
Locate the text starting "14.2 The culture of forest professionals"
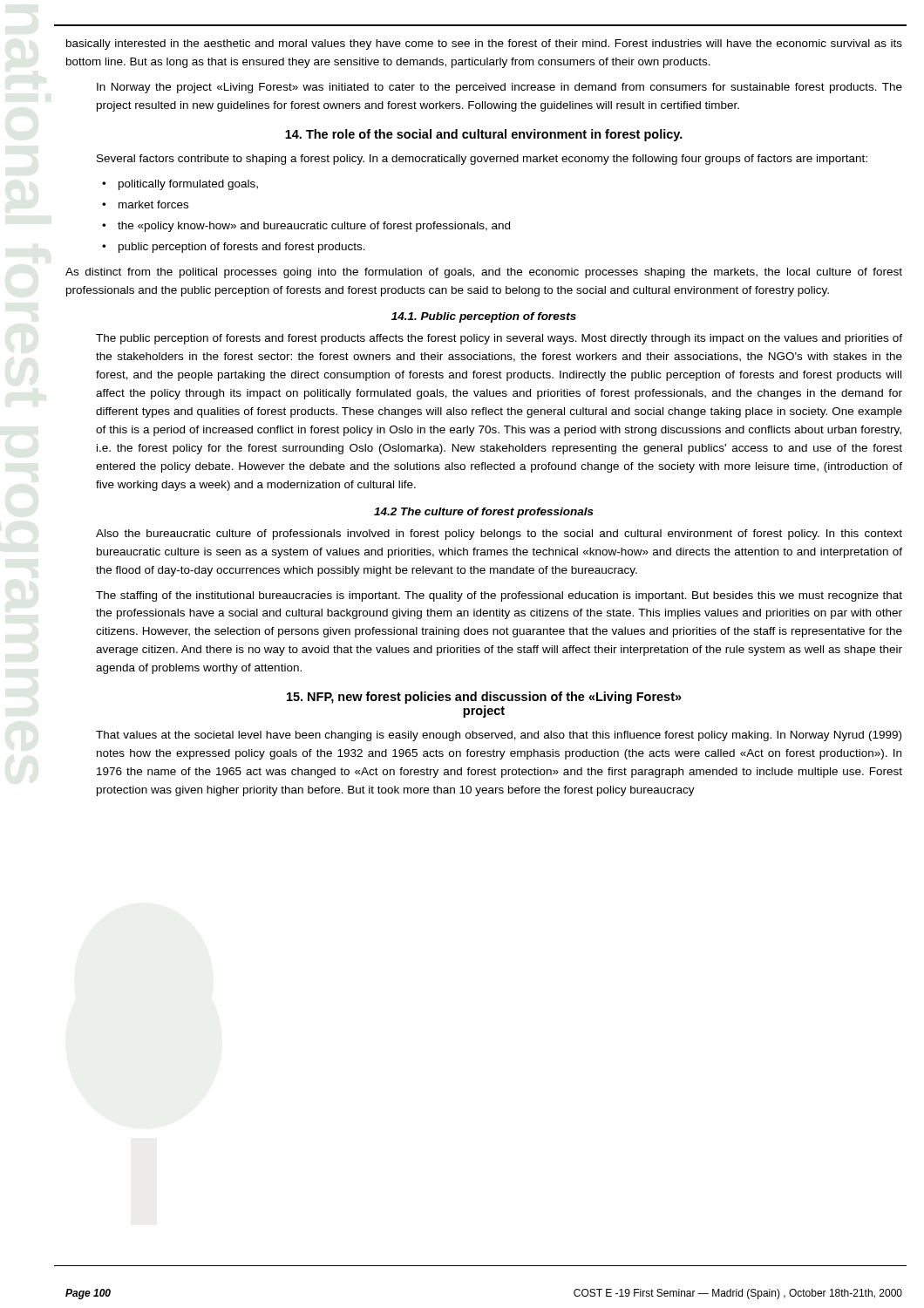(x=484, y=511)
